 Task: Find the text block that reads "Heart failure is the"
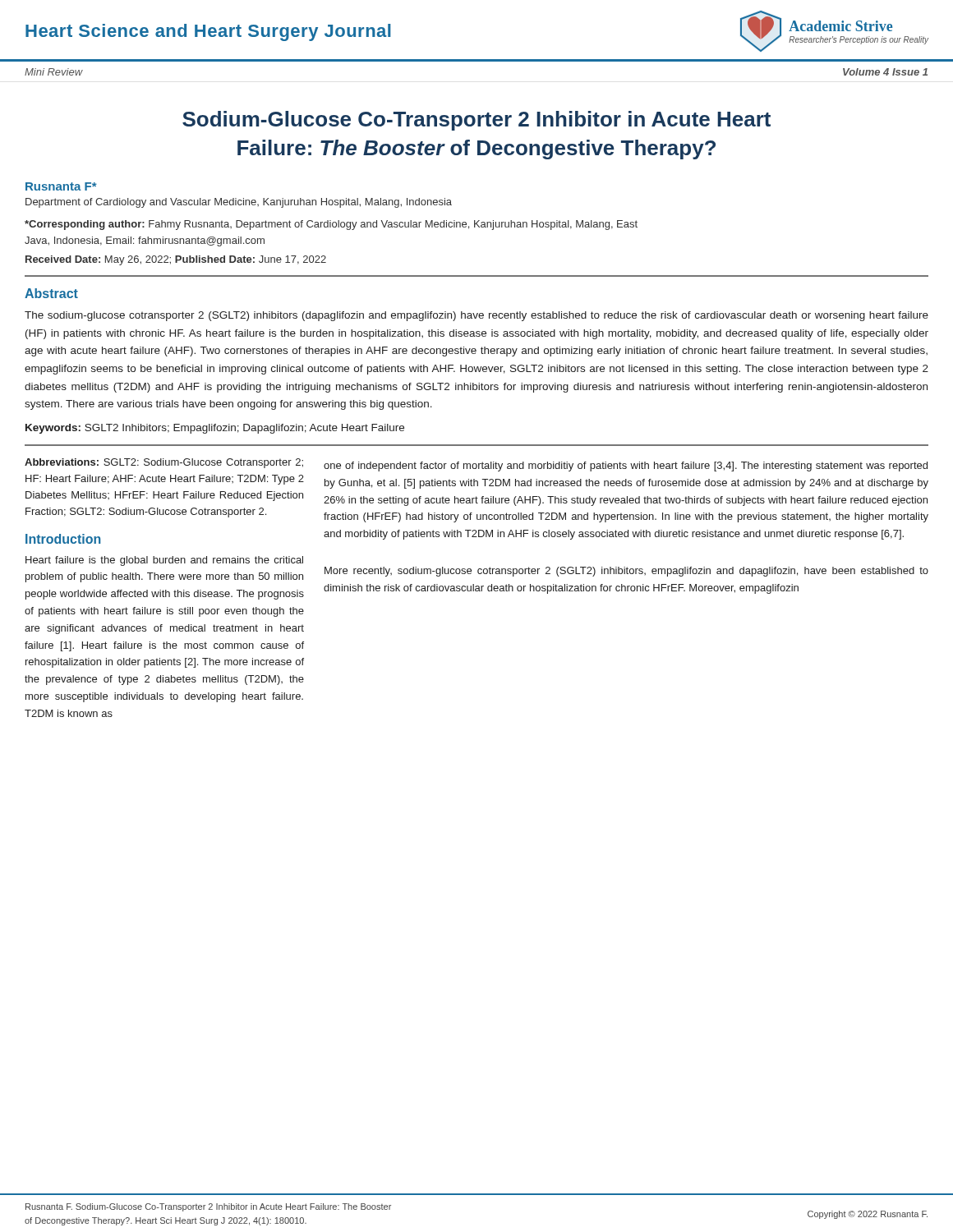pyautogui.click(x=164, y=636)
